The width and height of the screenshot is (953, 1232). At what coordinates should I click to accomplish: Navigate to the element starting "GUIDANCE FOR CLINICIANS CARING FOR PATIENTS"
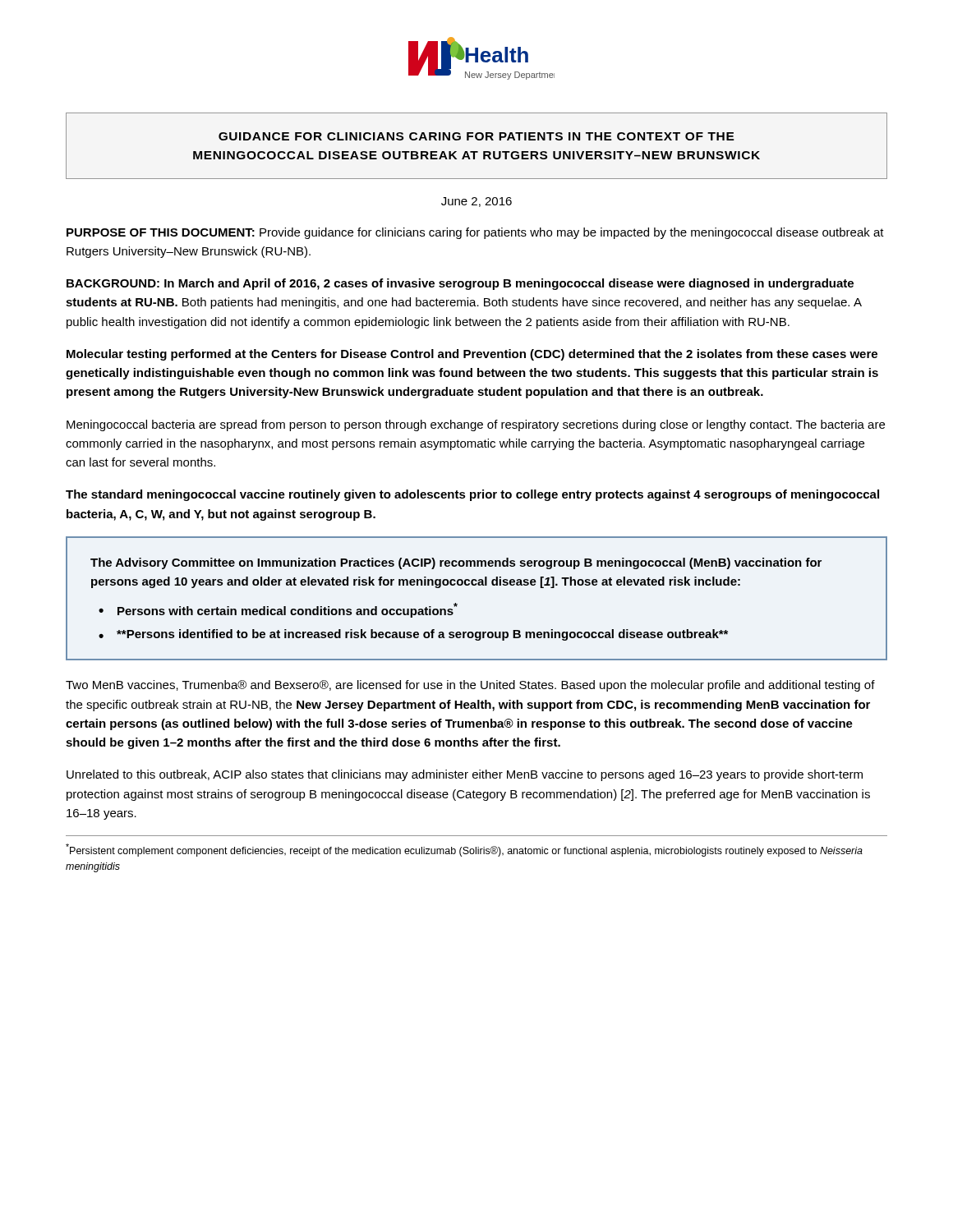[476, 146]
